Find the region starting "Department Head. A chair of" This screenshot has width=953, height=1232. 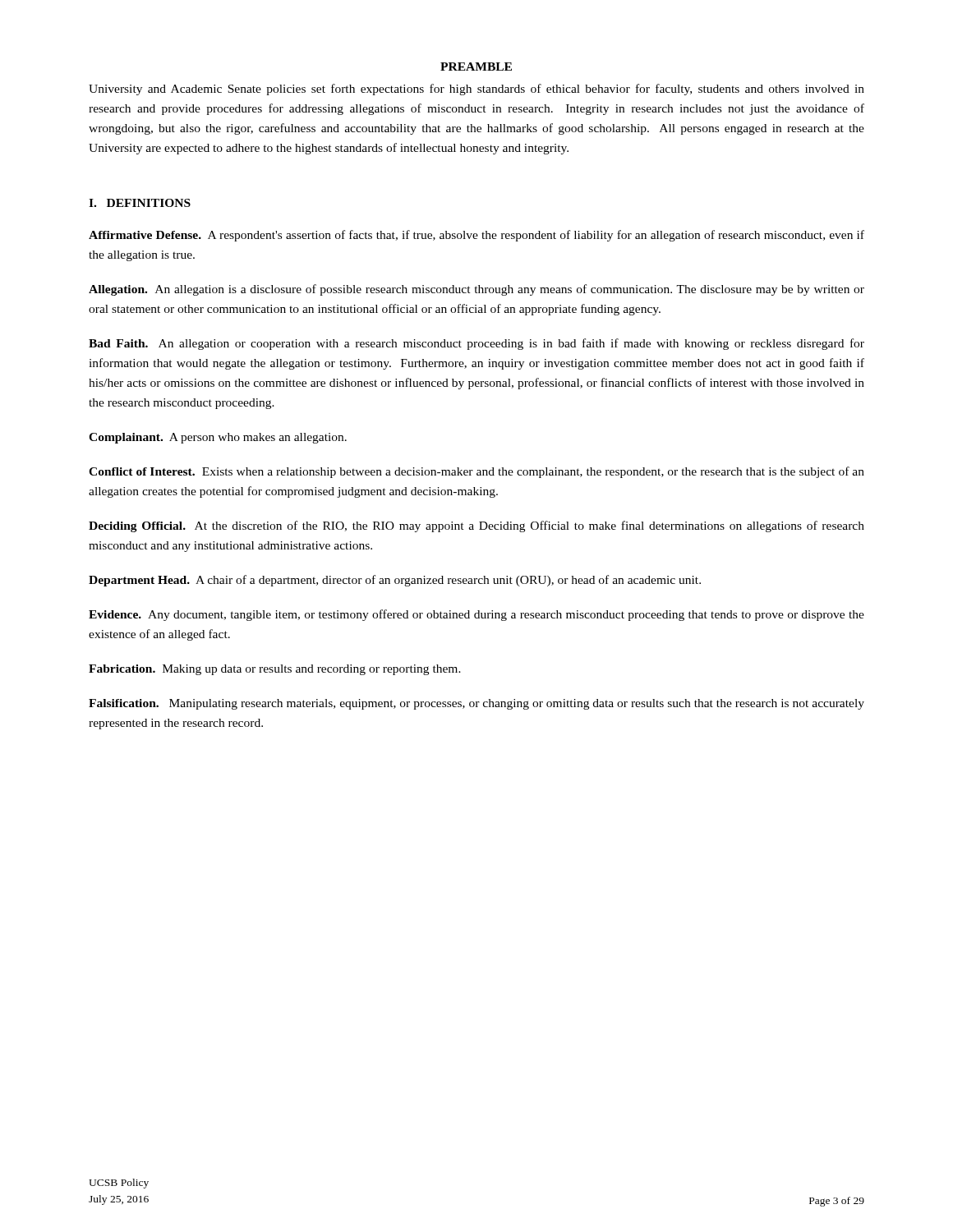coord(395,580)
